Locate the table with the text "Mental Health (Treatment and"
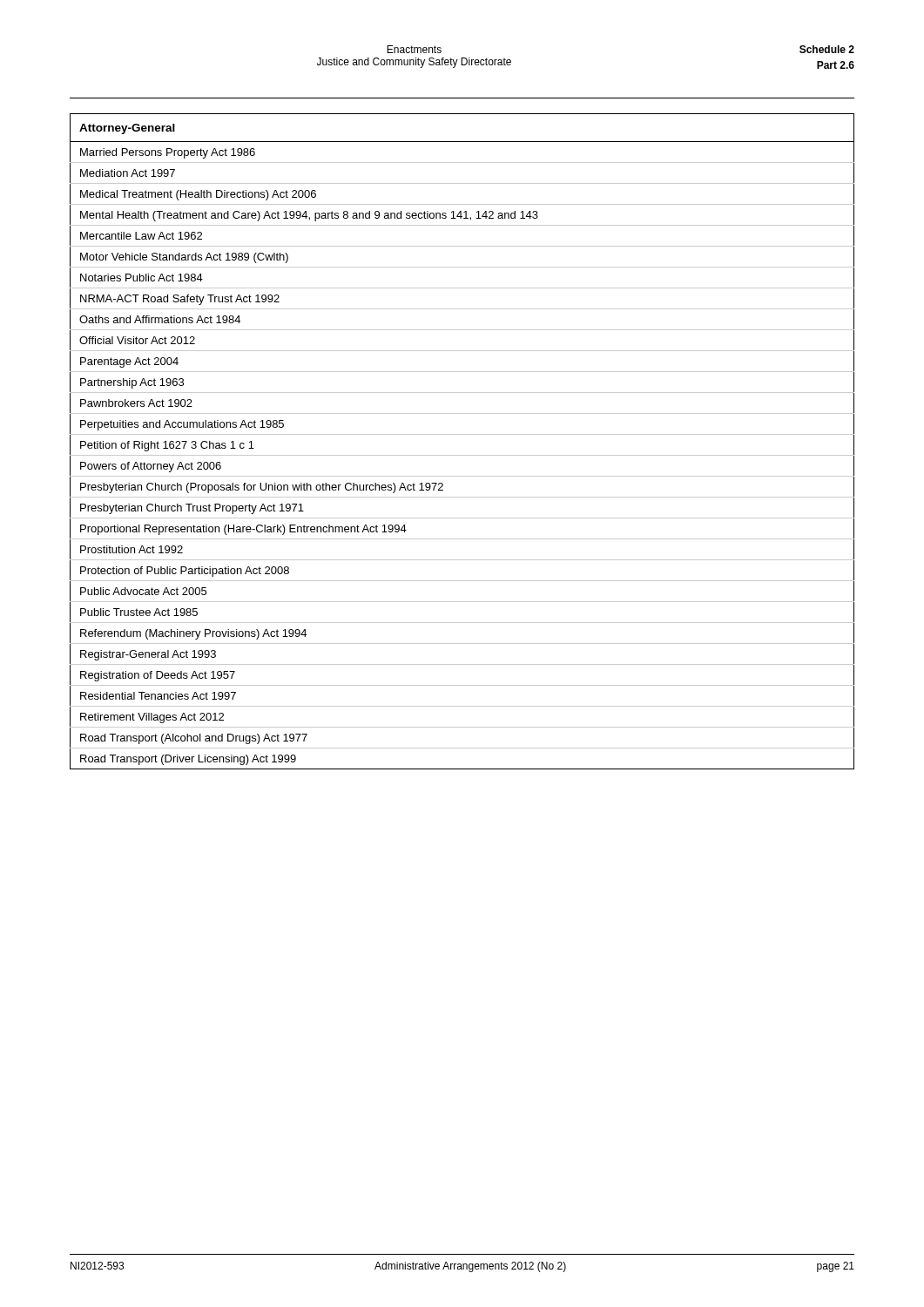The width and height of the screenshot is (924, 1307). [462, 441]
